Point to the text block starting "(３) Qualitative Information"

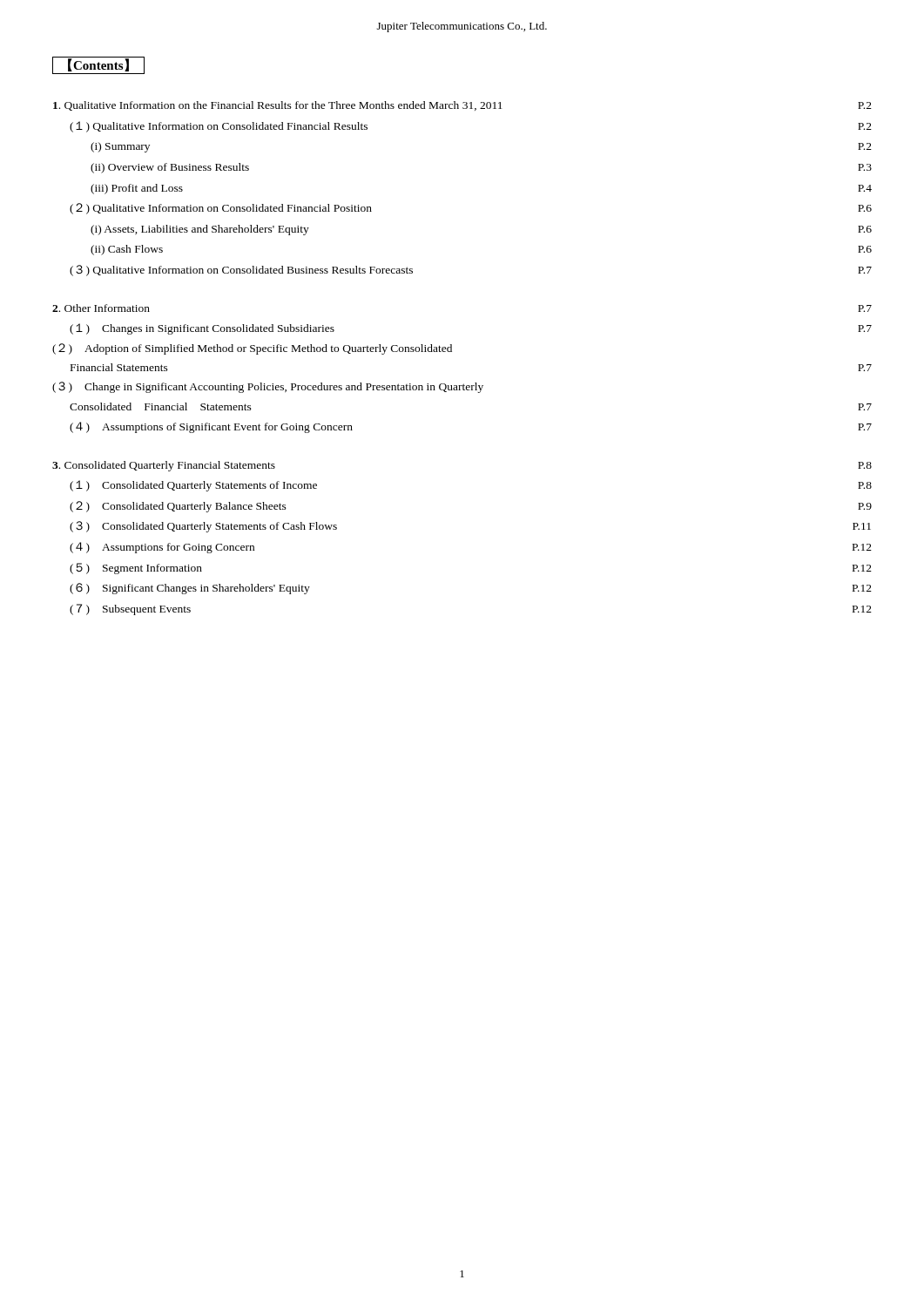tap(240, 271)
